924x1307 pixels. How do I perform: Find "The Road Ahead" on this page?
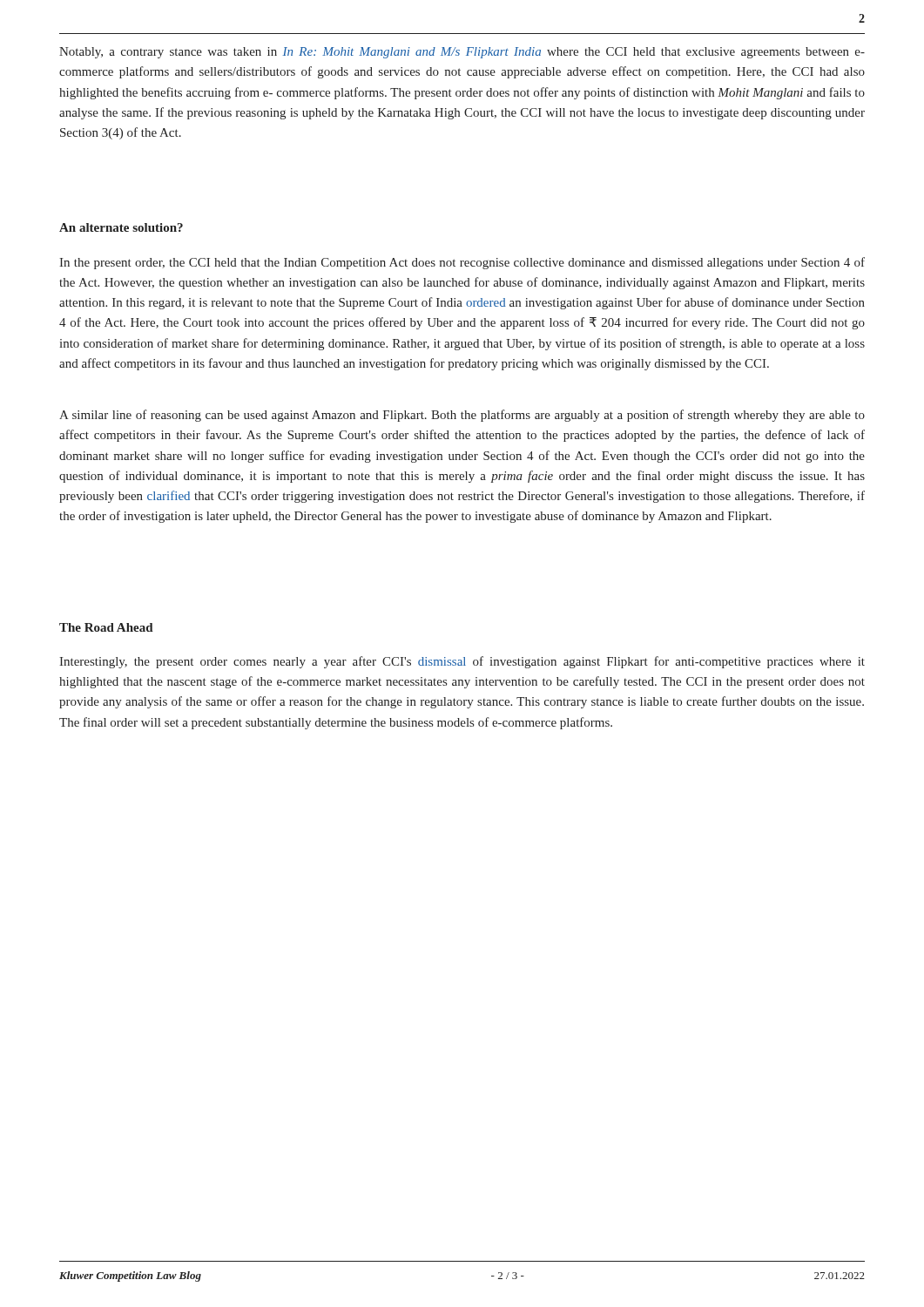pos(106,627)
